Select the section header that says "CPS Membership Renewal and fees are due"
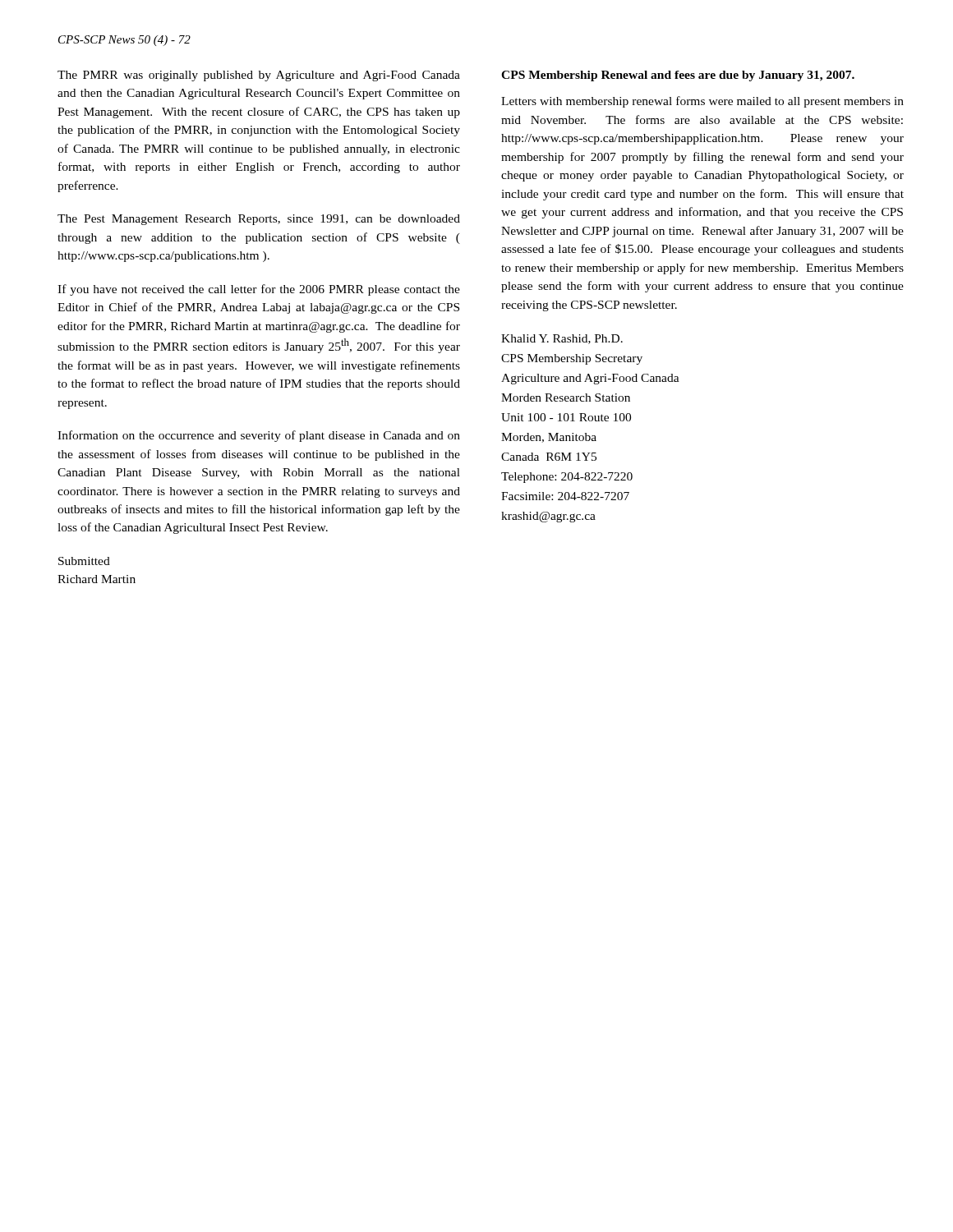 click(678, 74)
